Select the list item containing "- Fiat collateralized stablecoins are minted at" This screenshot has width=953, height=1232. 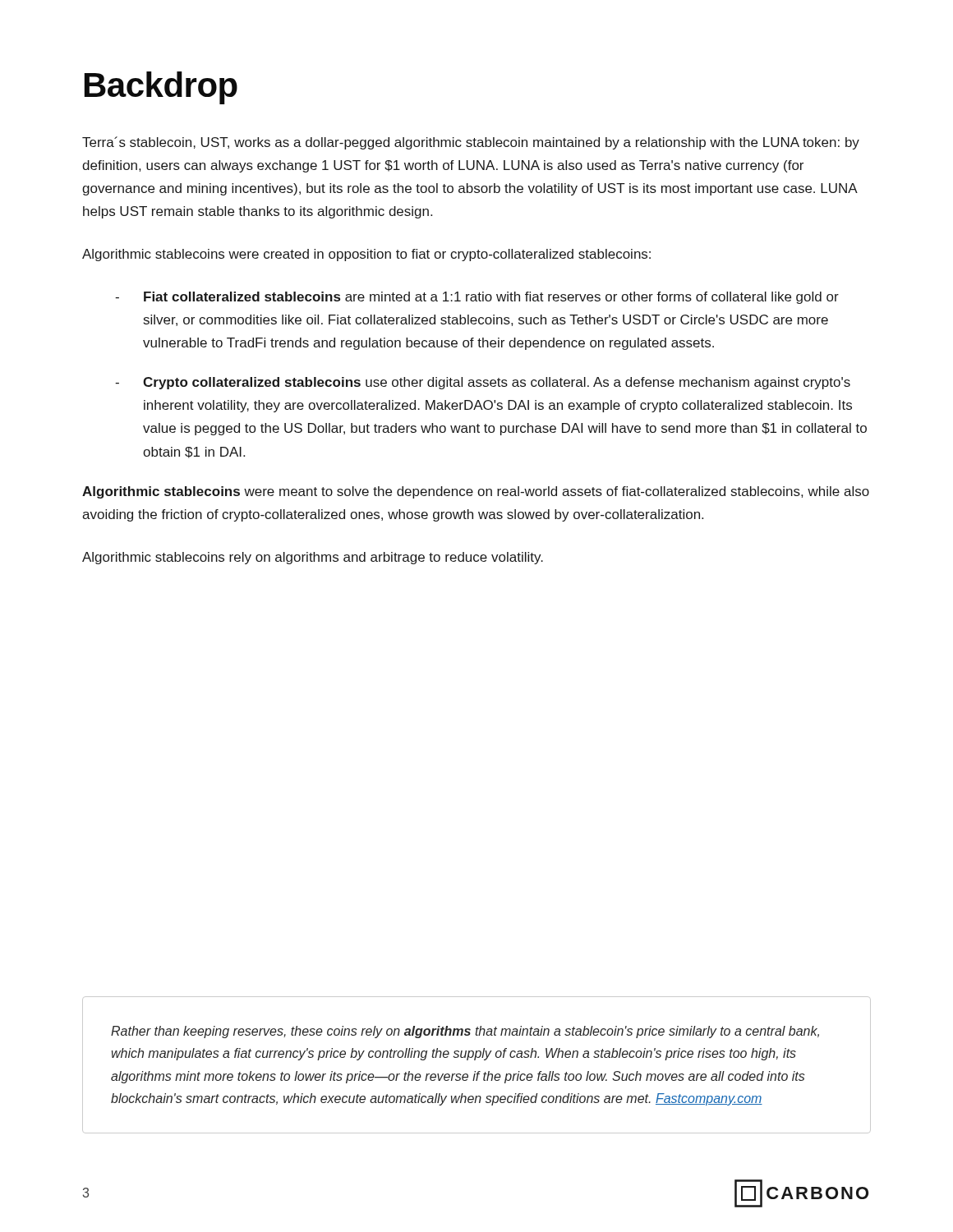(x=493, y=321)
